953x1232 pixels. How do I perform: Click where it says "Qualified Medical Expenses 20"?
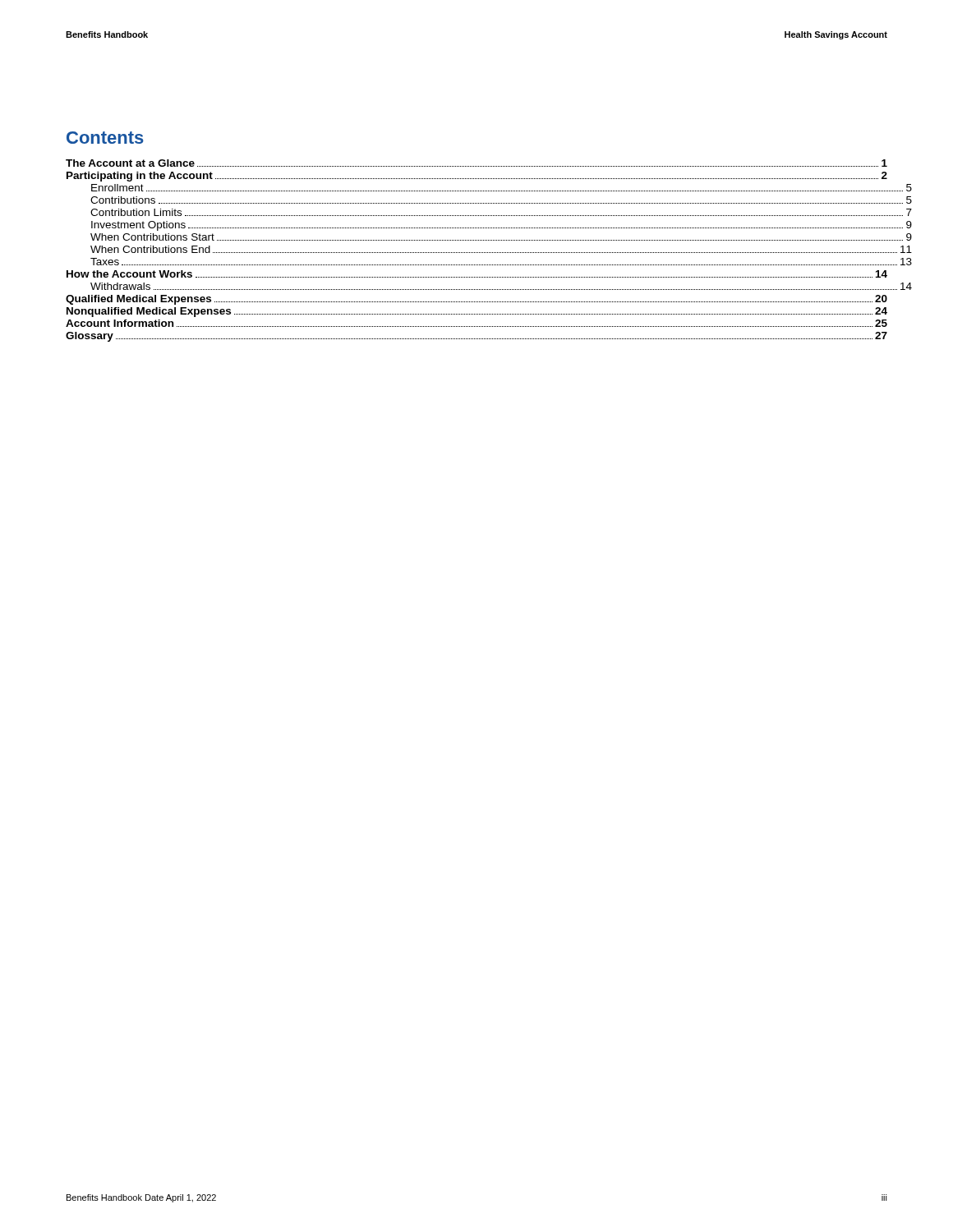(476, 299)
